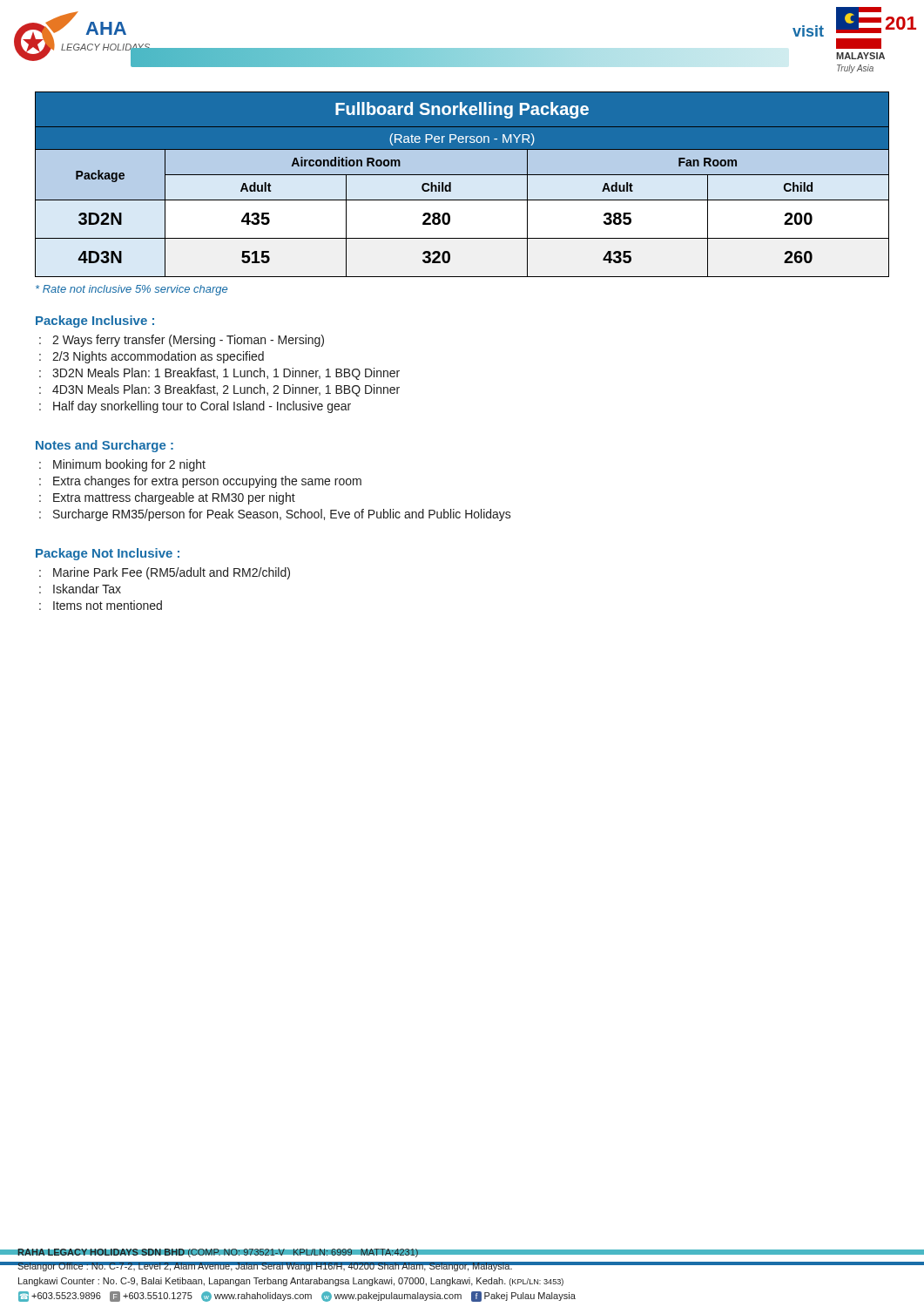Select the region starting "Iskandar Tax"

tap(87, 589)
